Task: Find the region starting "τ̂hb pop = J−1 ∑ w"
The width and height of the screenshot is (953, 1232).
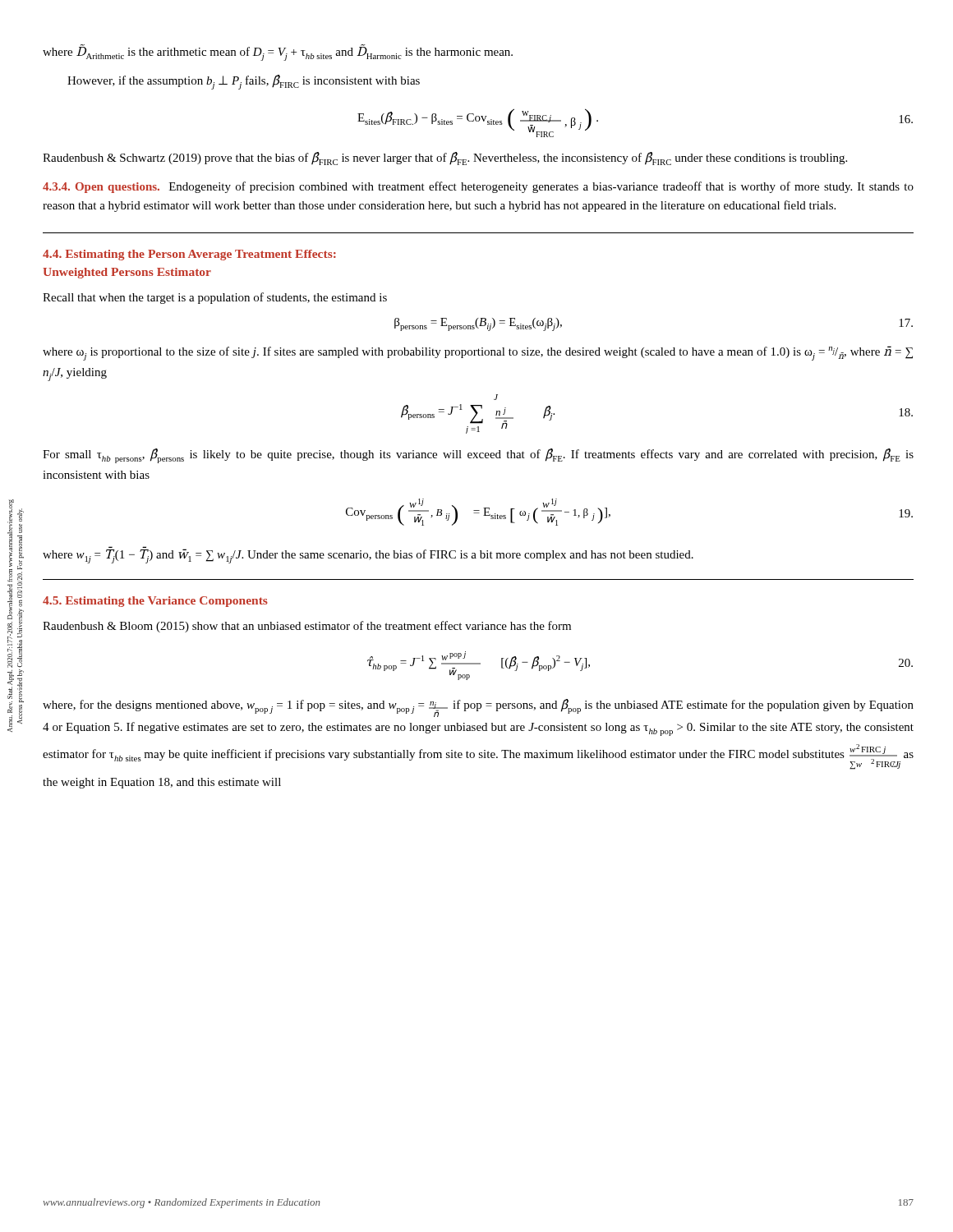Action: 460,664
